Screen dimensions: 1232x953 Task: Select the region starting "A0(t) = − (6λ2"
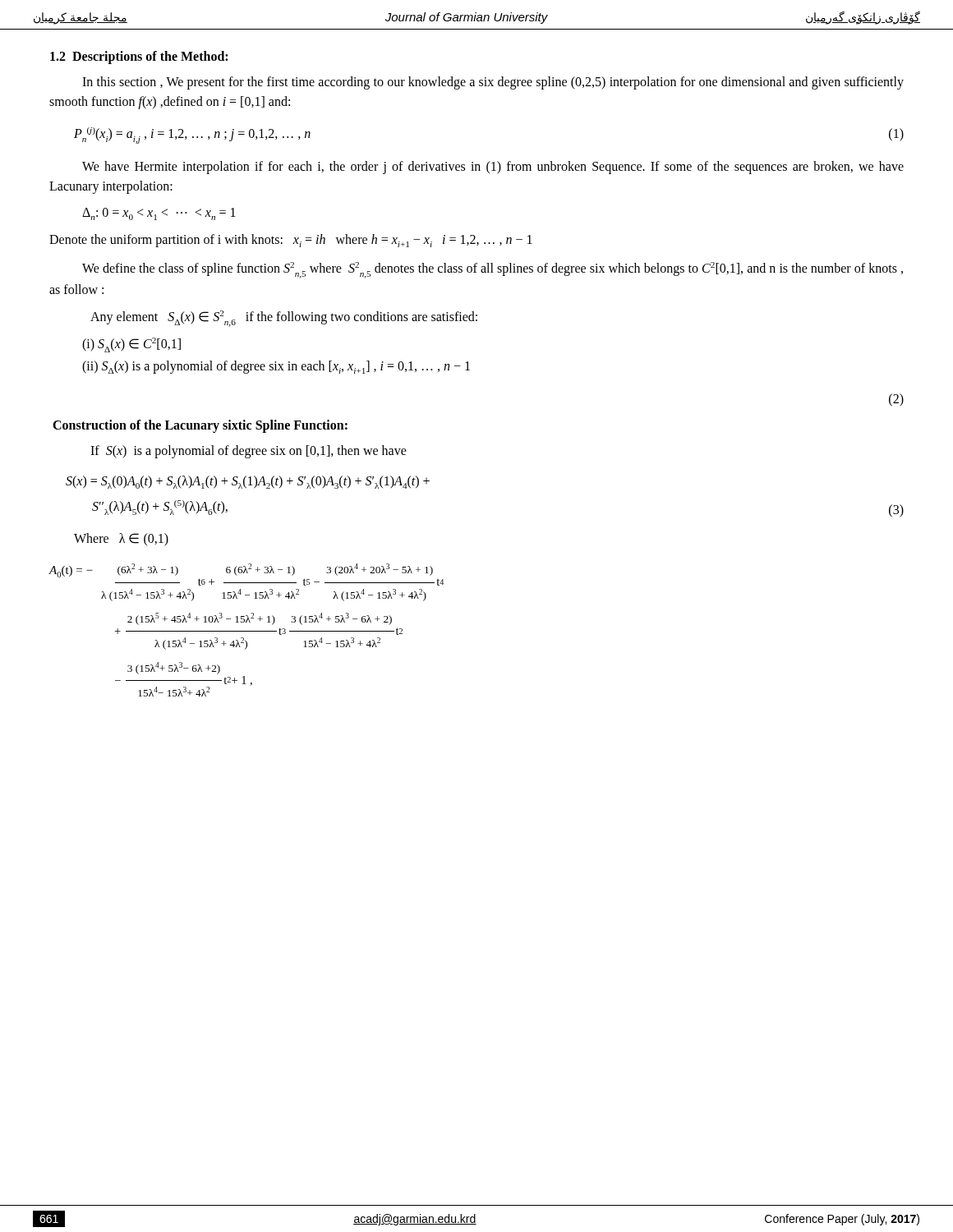246,575
